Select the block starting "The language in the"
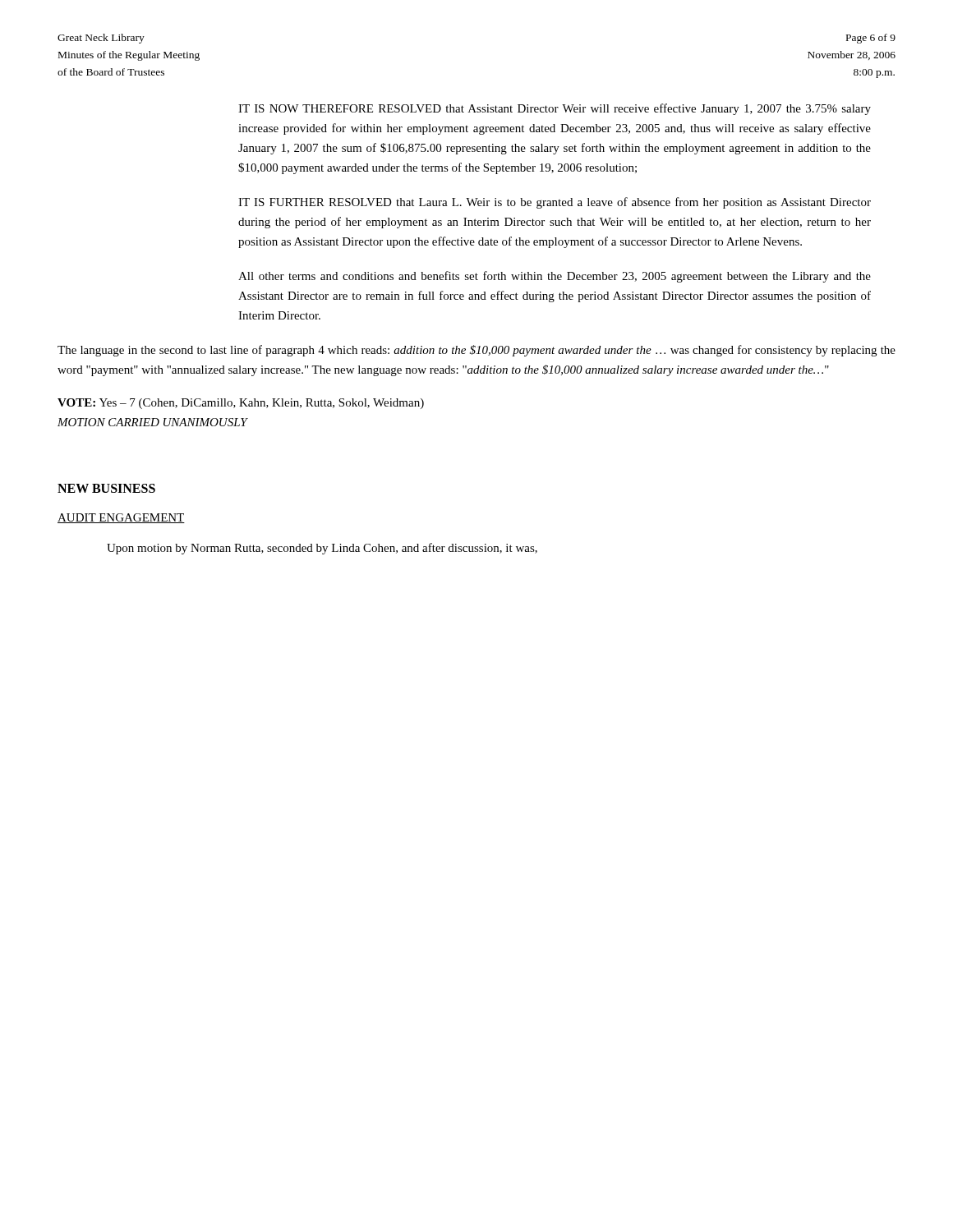Viewport: 953px width, 1232px height. [476, 360]
